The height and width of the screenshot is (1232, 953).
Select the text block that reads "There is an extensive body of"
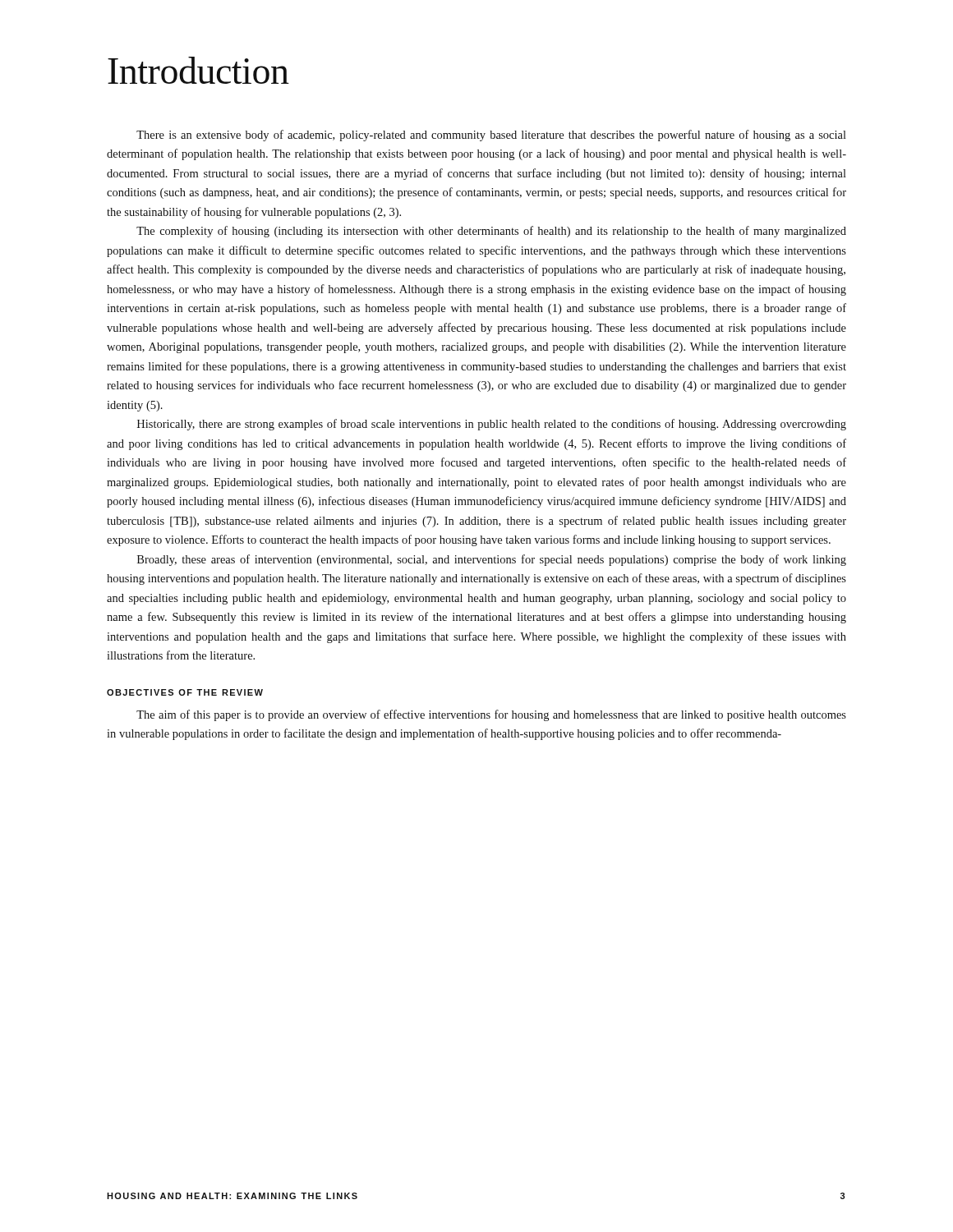point(476,396)
